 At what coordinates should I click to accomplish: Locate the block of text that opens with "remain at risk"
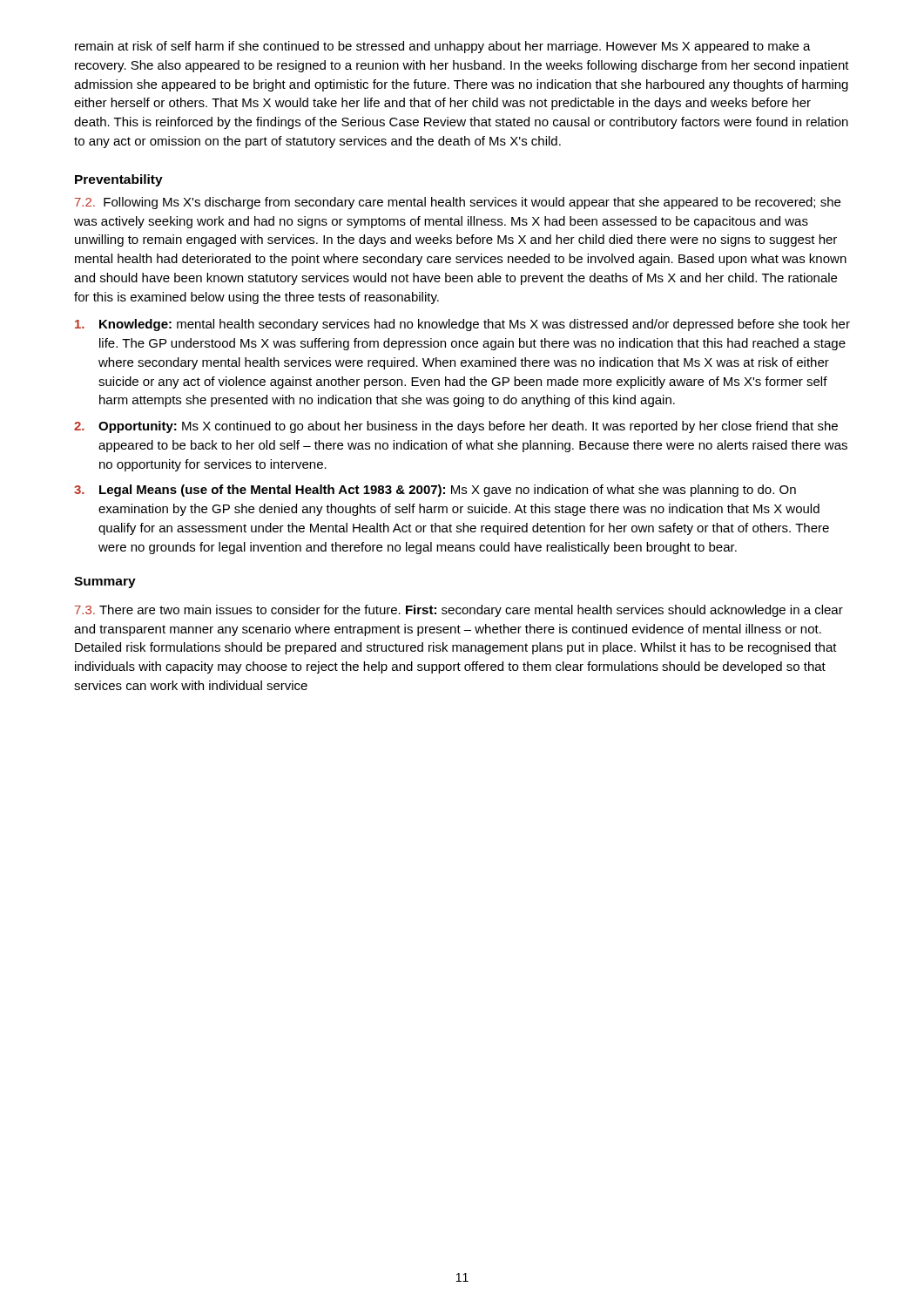point(462,93)
